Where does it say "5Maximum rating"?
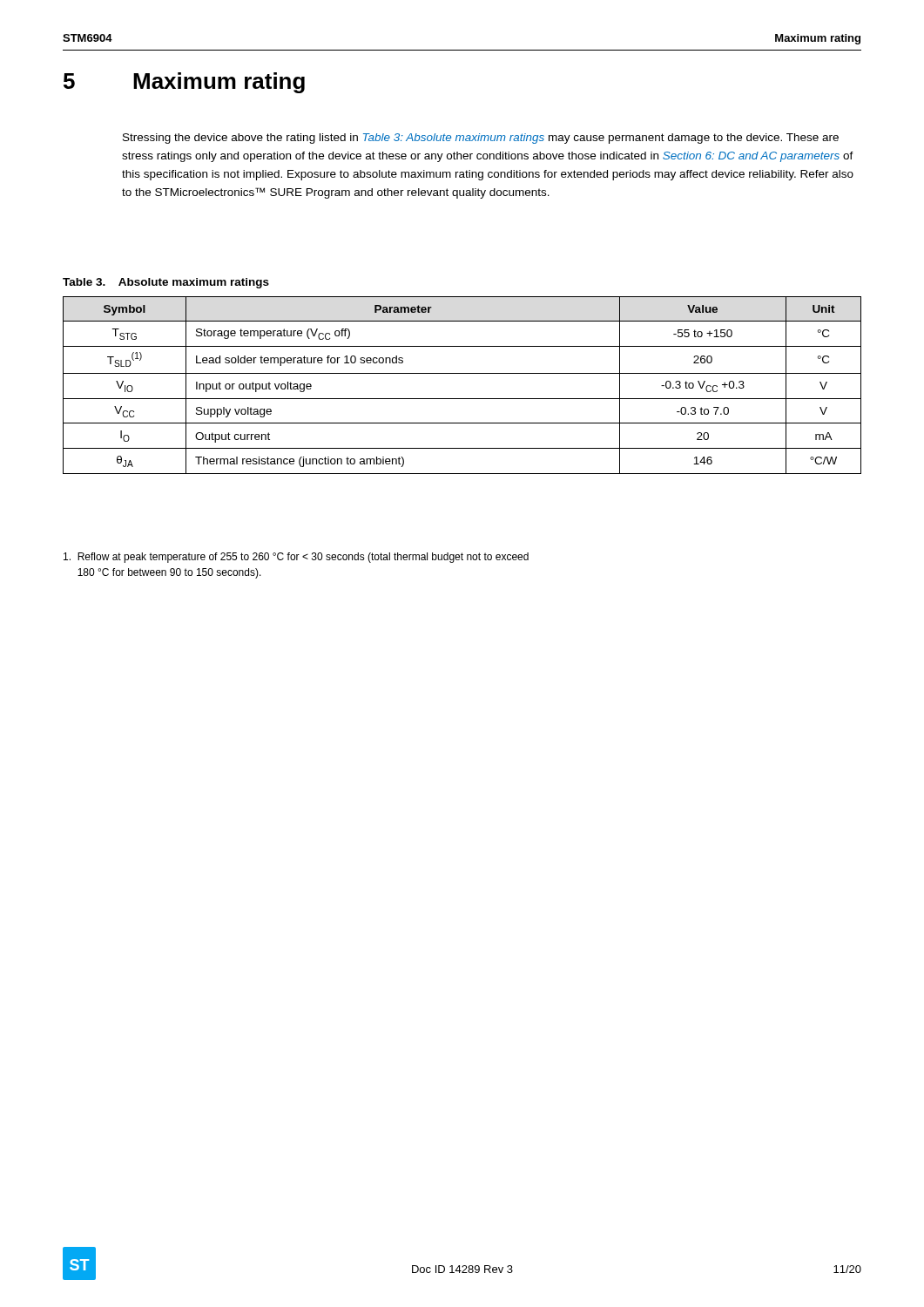The image size is (924, 1307). [x=184, y=83]
